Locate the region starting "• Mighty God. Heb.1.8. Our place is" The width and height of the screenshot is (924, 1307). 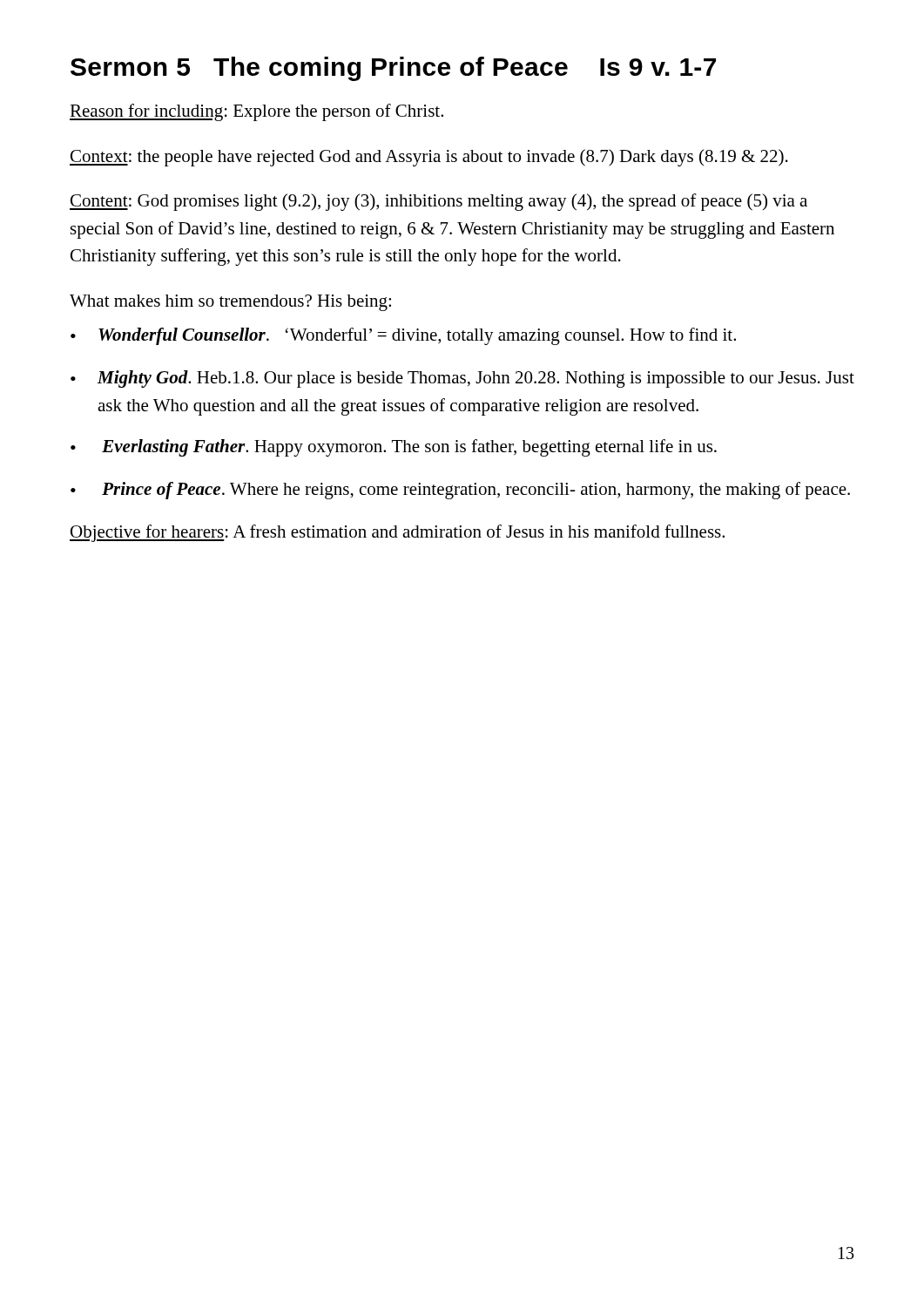point(462,392)
